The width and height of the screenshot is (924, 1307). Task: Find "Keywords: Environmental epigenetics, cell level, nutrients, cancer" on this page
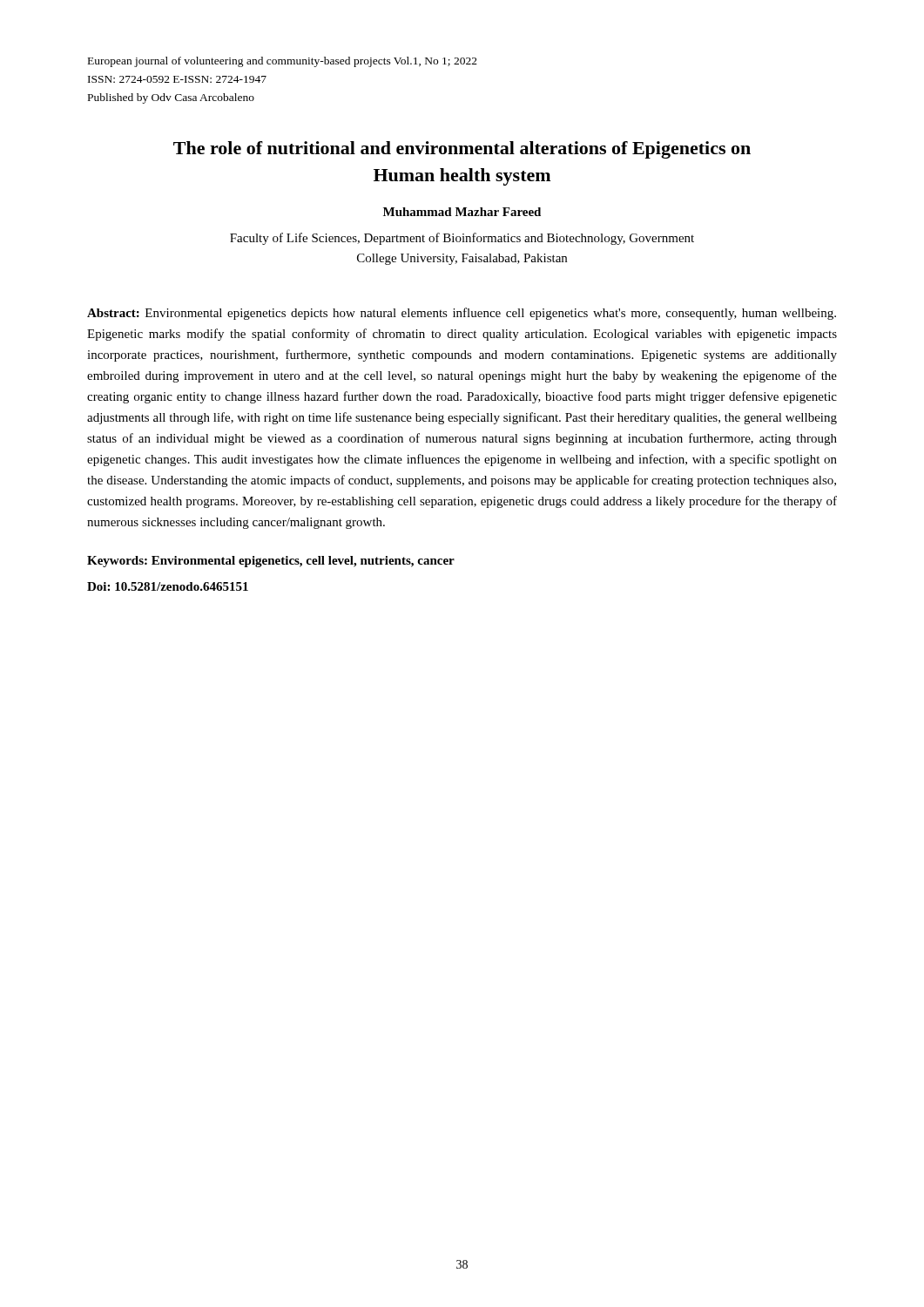271,561
